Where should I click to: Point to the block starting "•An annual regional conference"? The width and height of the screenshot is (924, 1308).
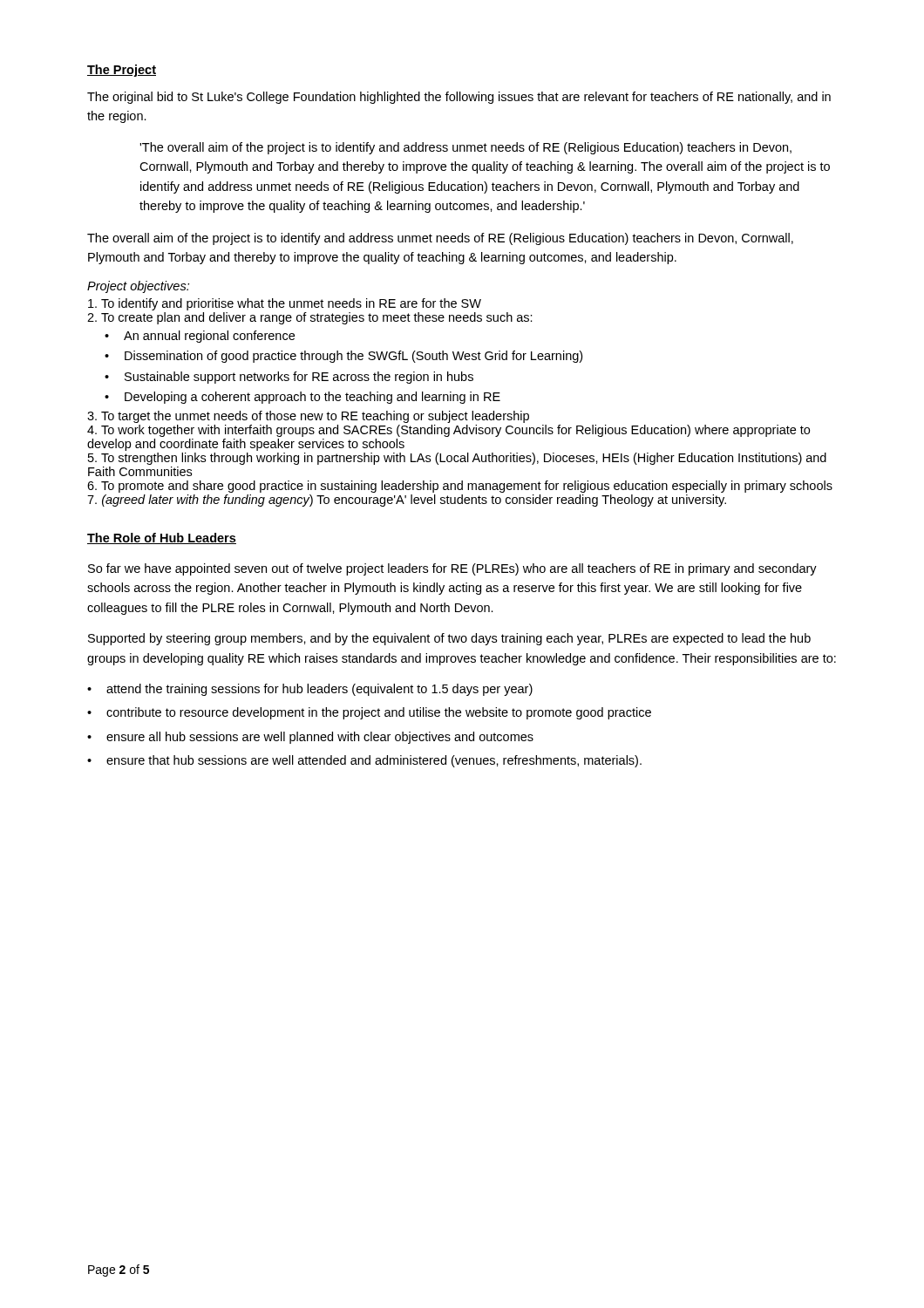point(200,337)
